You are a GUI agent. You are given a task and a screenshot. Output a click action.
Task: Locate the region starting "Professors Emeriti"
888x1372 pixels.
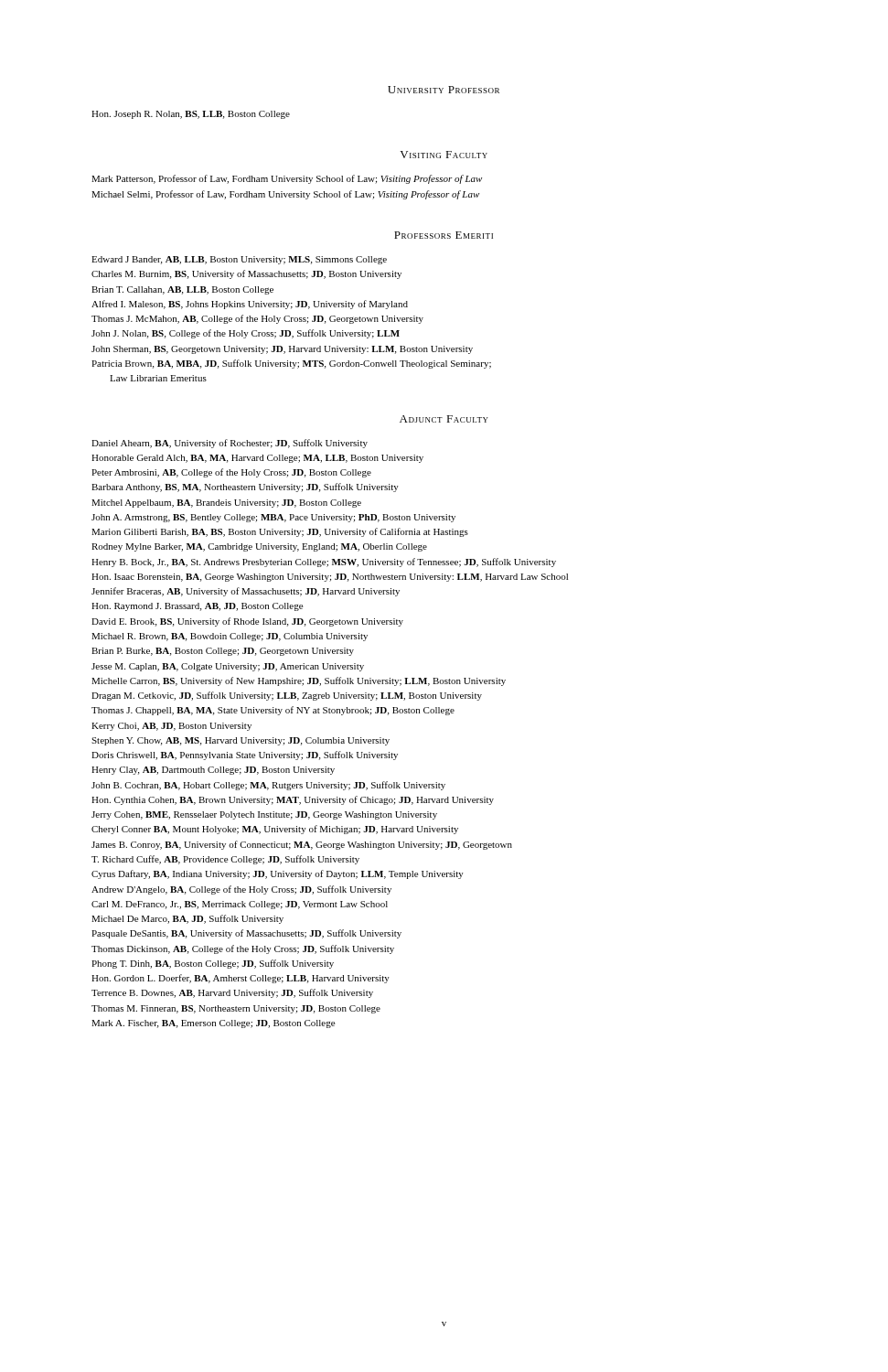444,235
